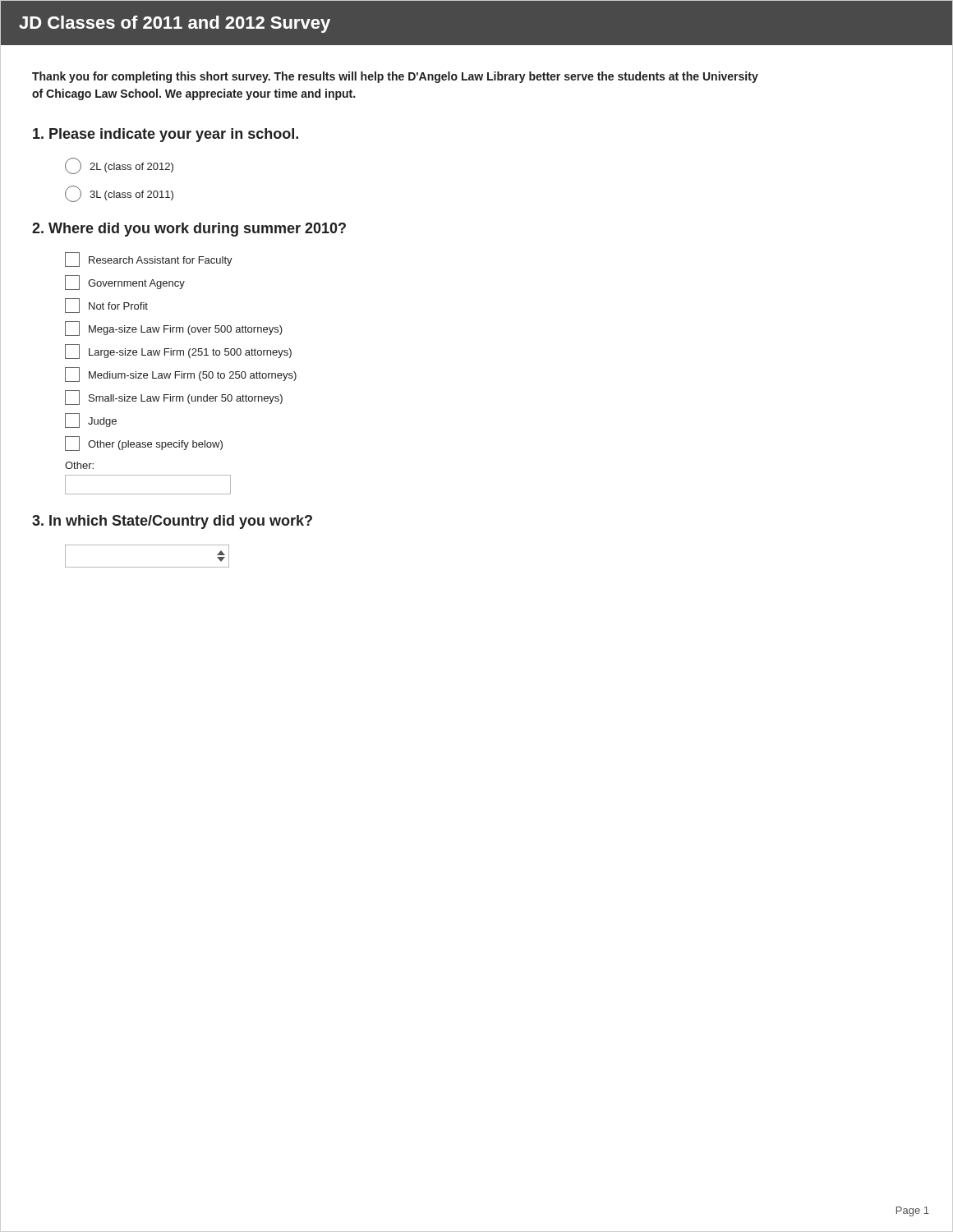Screen dimensions: 1232x953
Task: Point to the passage starting "Small-size Law Firm (under 50"
Action: (x=174, y=398)
